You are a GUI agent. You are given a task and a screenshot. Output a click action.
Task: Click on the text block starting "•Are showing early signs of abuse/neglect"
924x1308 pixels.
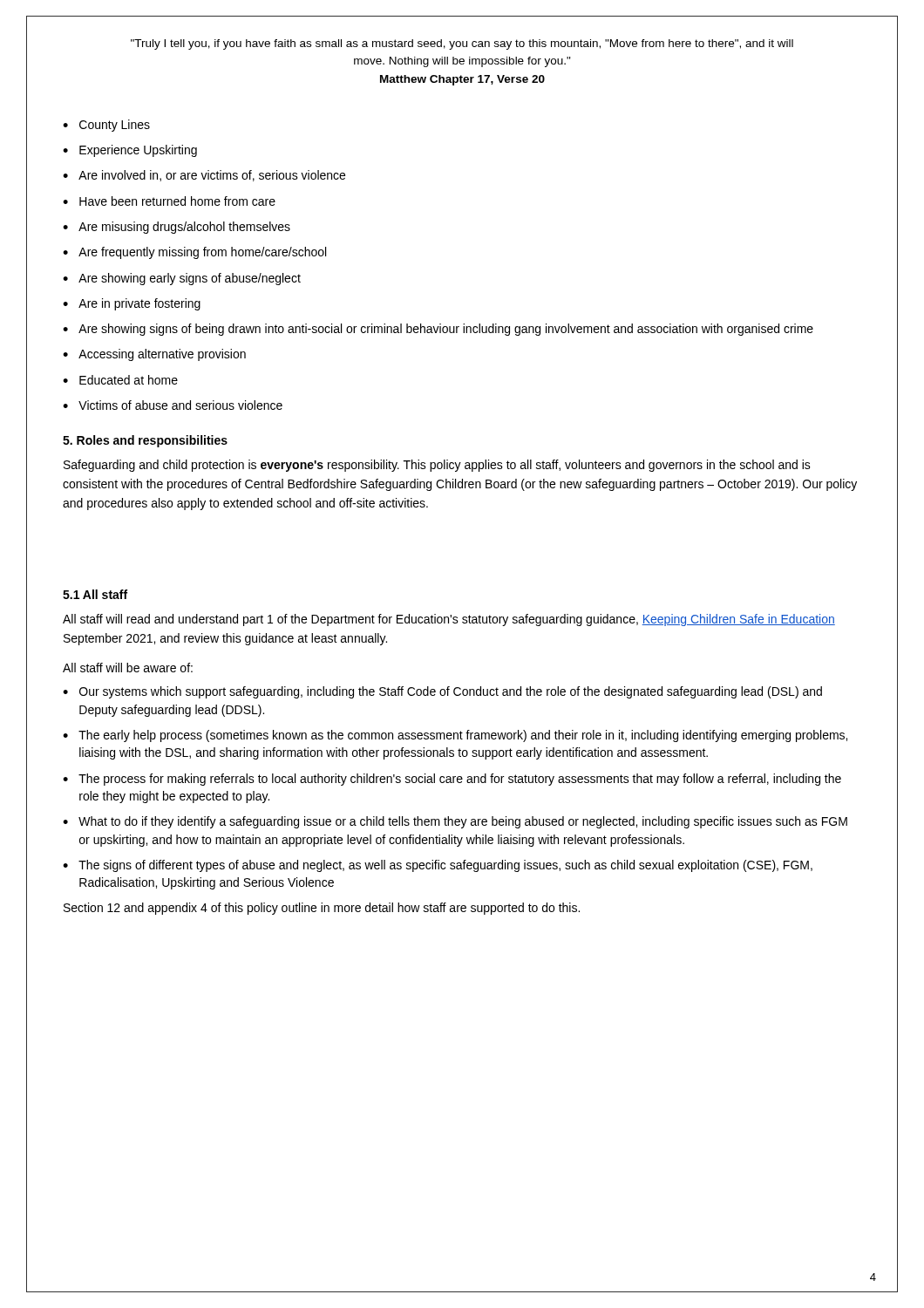coord(182,279)
